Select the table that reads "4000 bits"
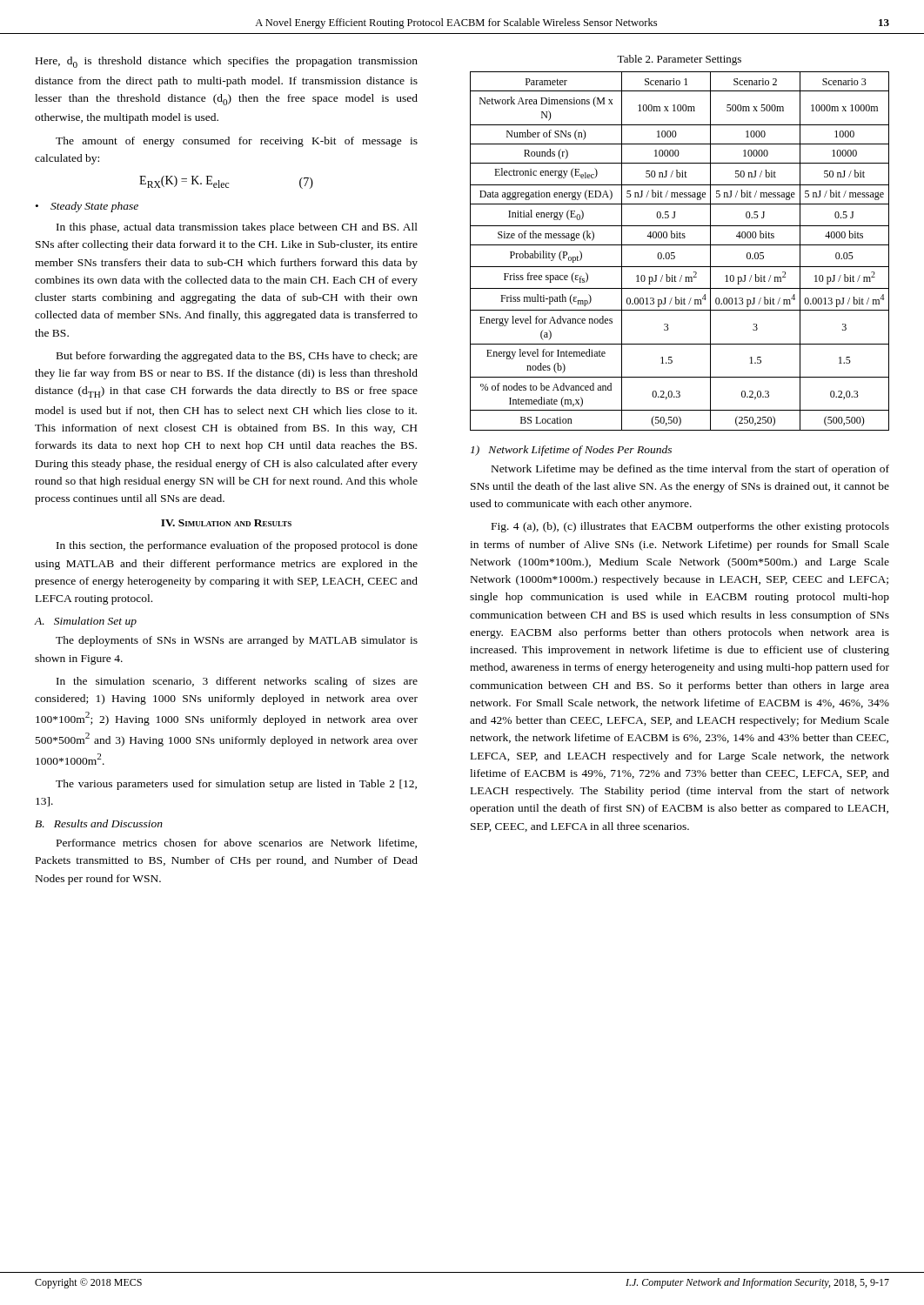The height and width of the screenshot is (1305, 924). click(680, 251)
